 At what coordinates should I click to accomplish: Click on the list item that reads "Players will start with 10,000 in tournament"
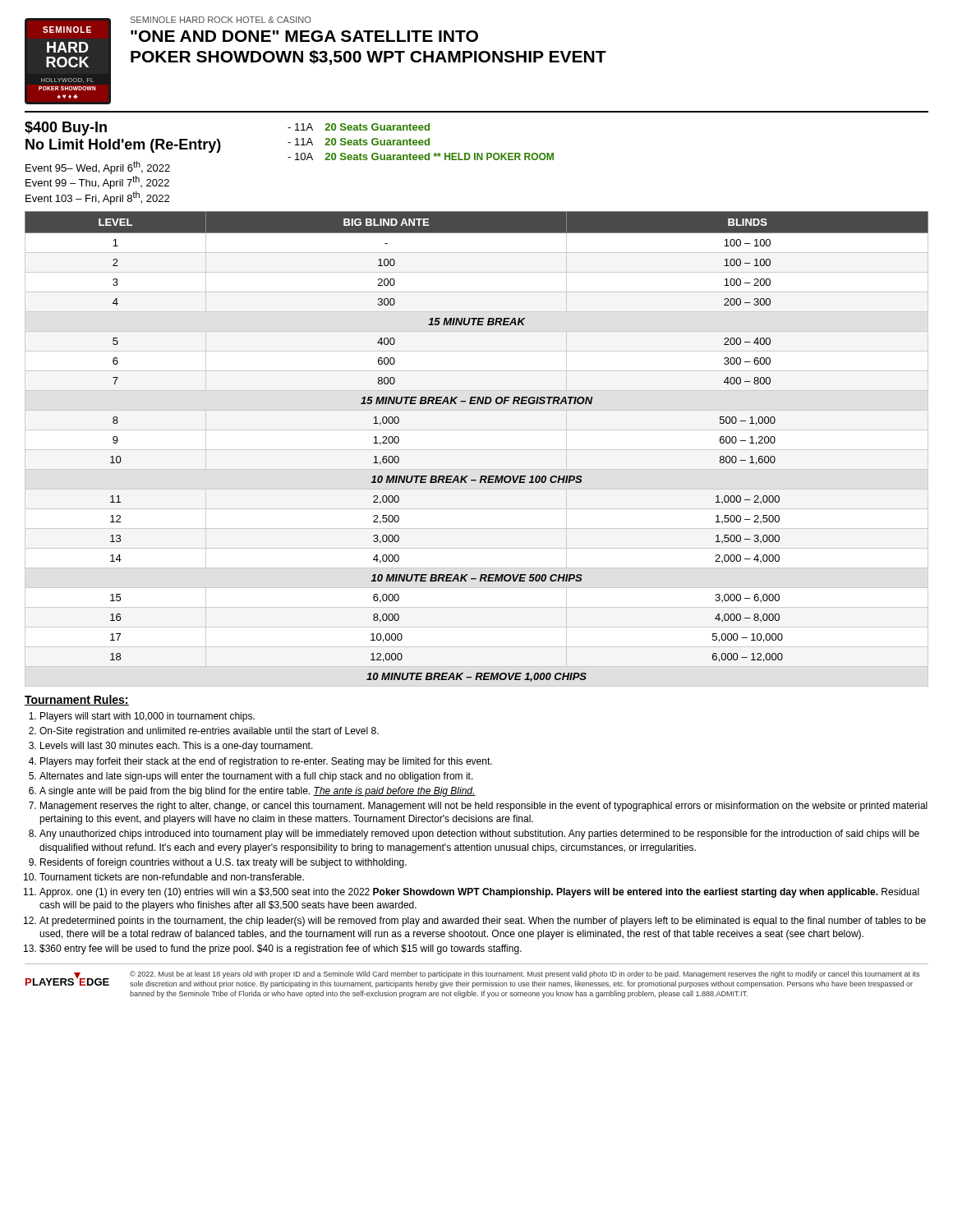click(x=147, y=716)
